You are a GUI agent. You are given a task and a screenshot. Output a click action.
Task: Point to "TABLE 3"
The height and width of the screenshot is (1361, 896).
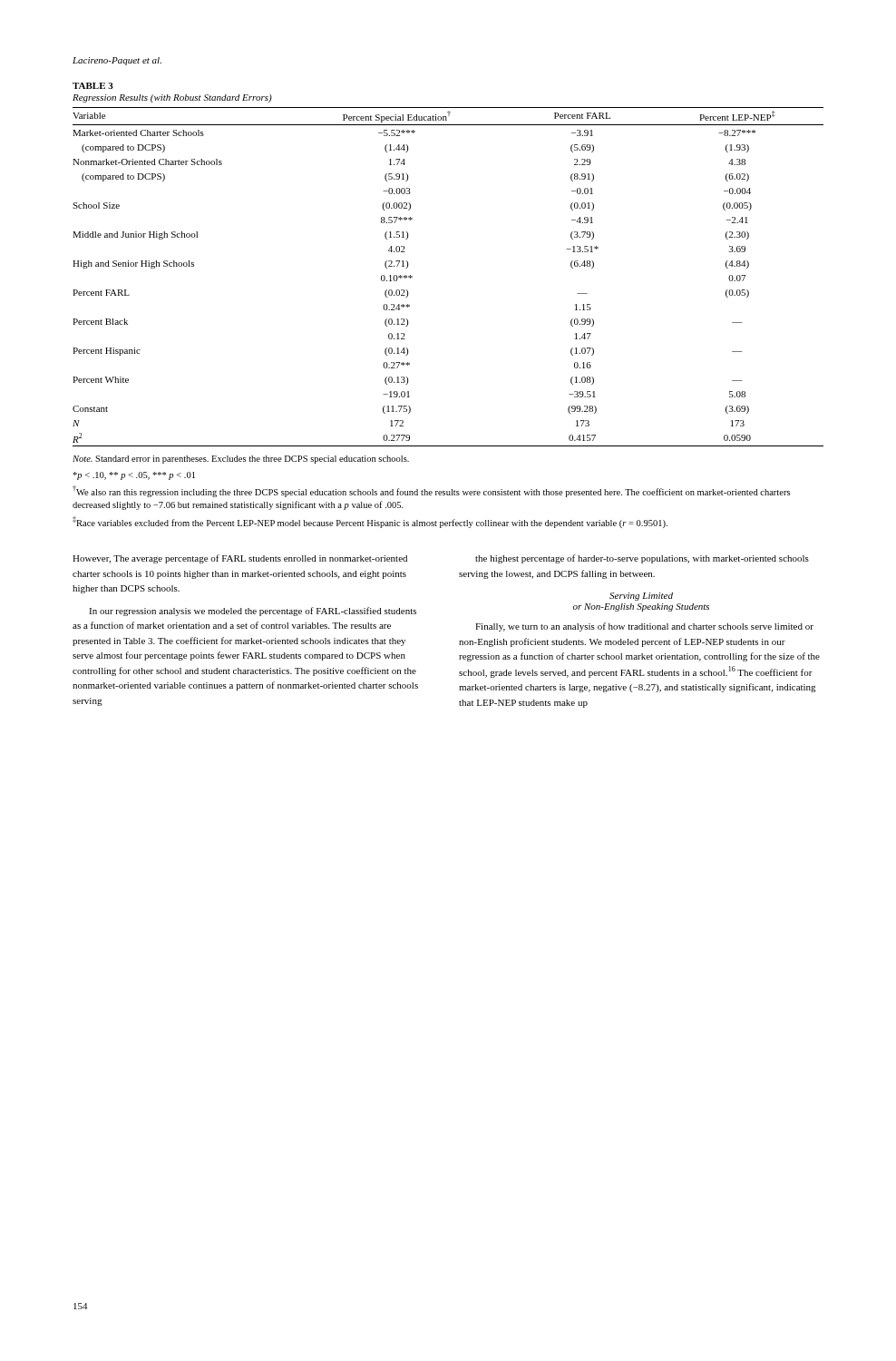93,85
